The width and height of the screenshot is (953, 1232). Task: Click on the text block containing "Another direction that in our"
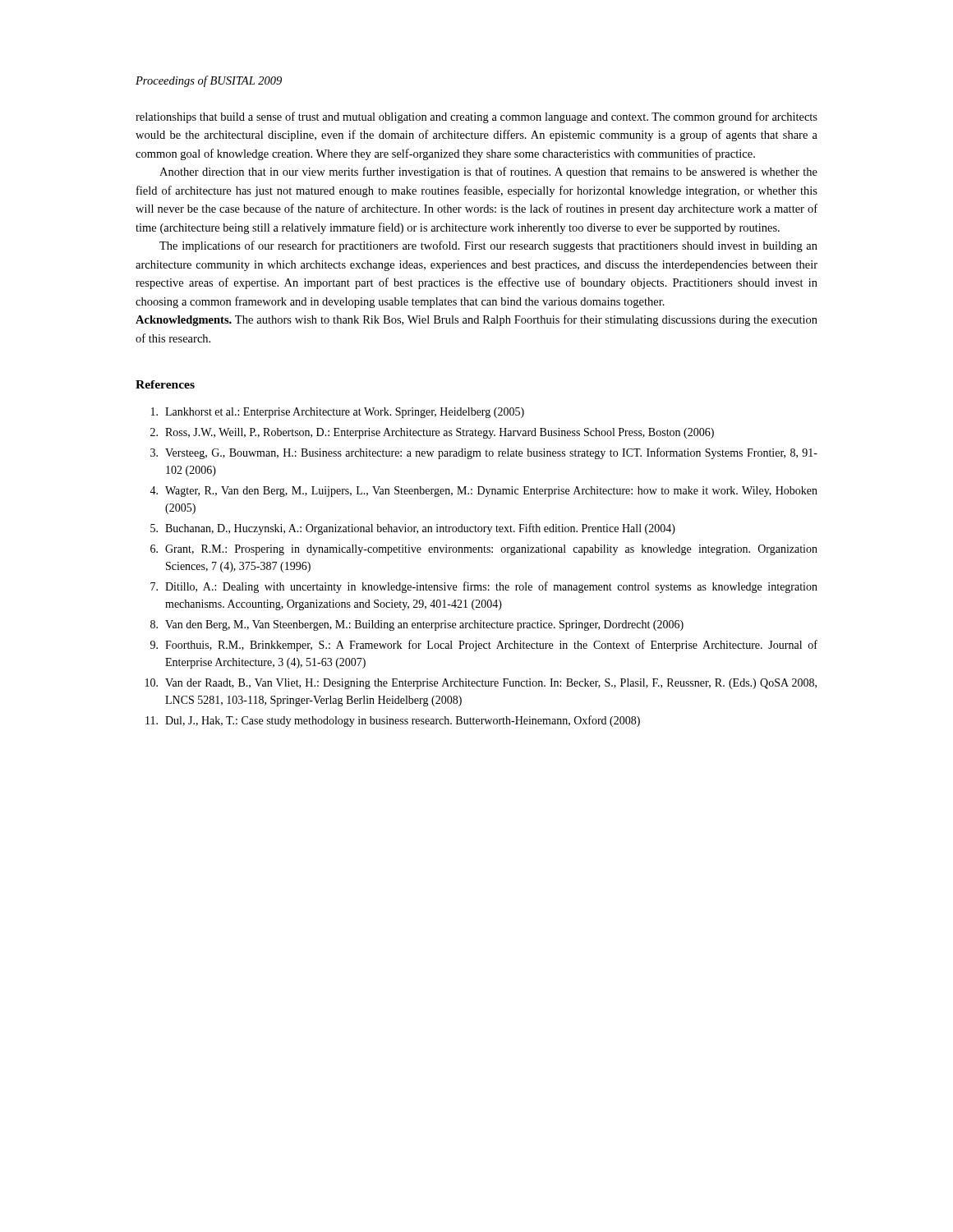pyautogui.click(x=476, y=200)
